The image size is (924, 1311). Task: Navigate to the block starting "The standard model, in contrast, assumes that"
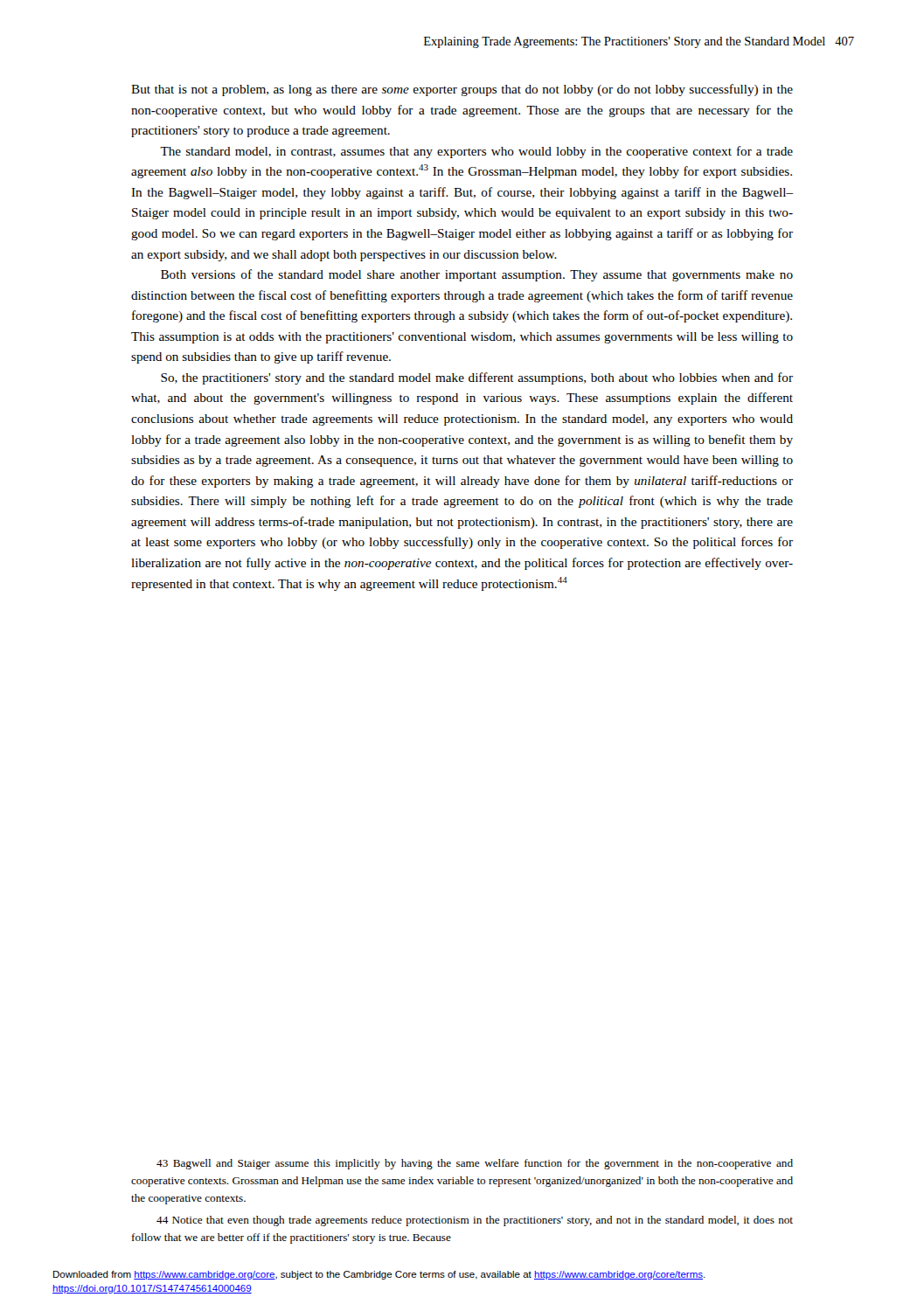tap(462, 202)
